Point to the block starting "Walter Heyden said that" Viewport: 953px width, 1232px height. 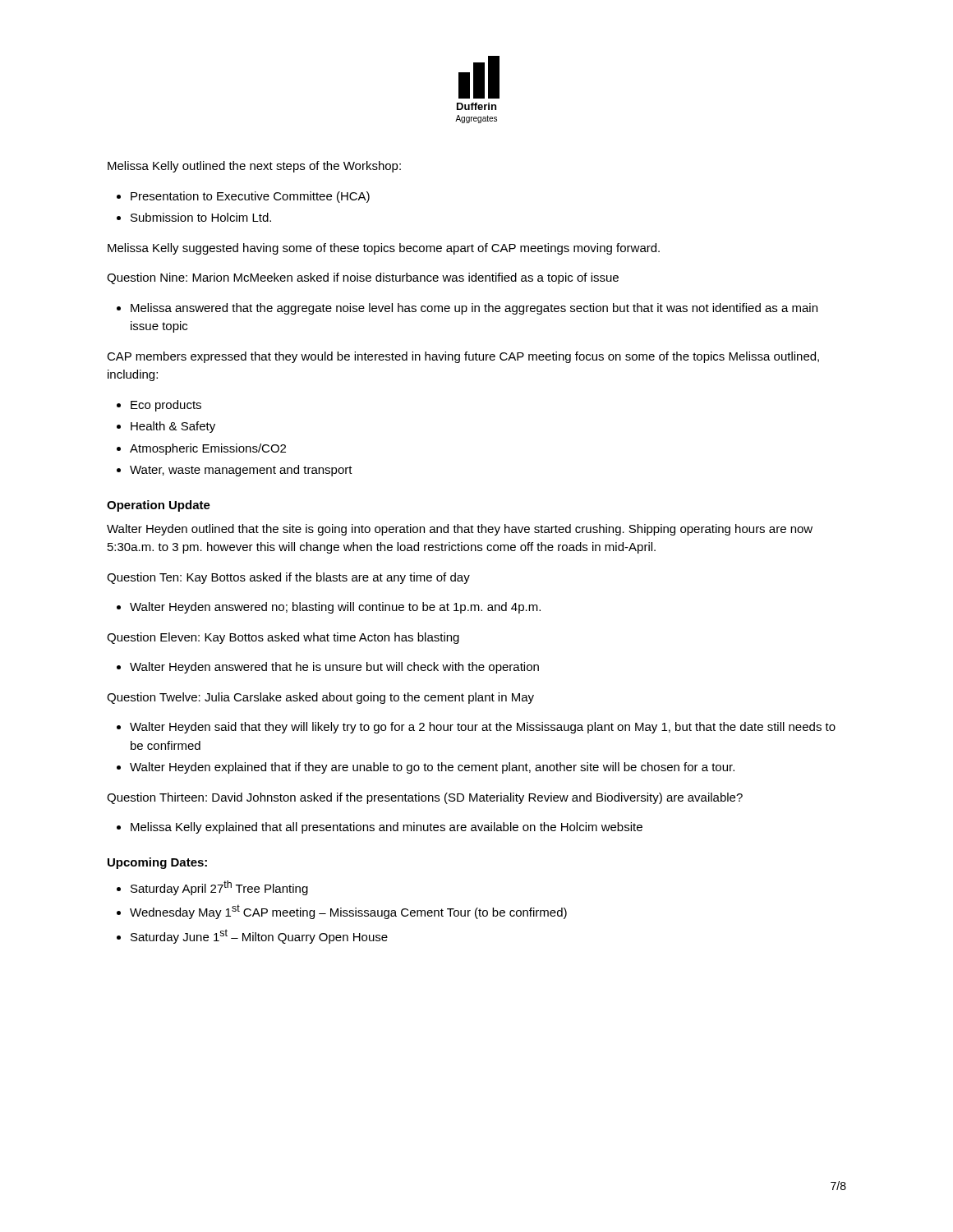(x=483, y=736)
